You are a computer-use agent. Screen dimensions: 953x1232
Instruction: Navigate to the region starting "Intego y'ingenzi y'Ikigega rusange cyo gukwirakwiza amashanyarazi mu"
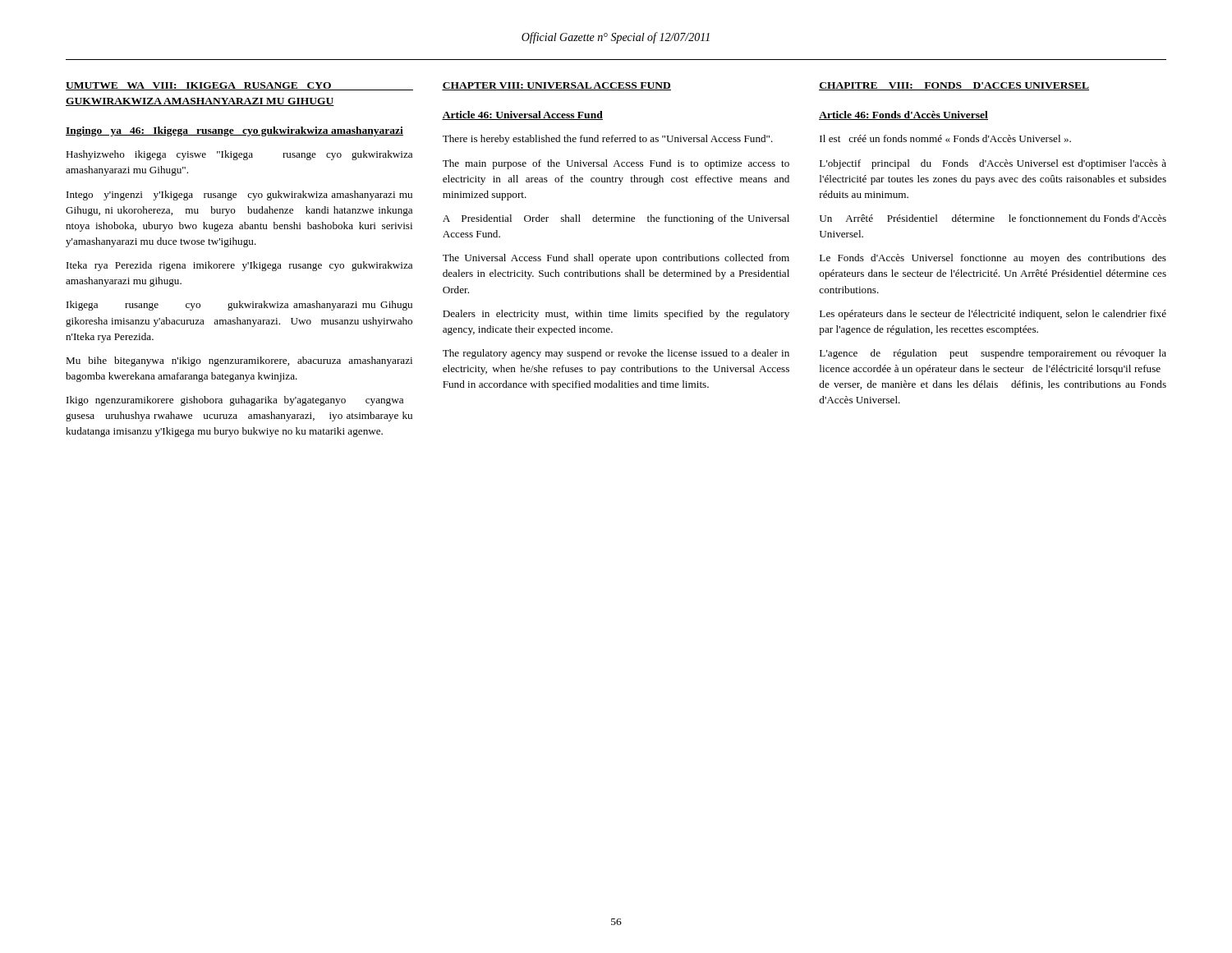tap(239, 218)
